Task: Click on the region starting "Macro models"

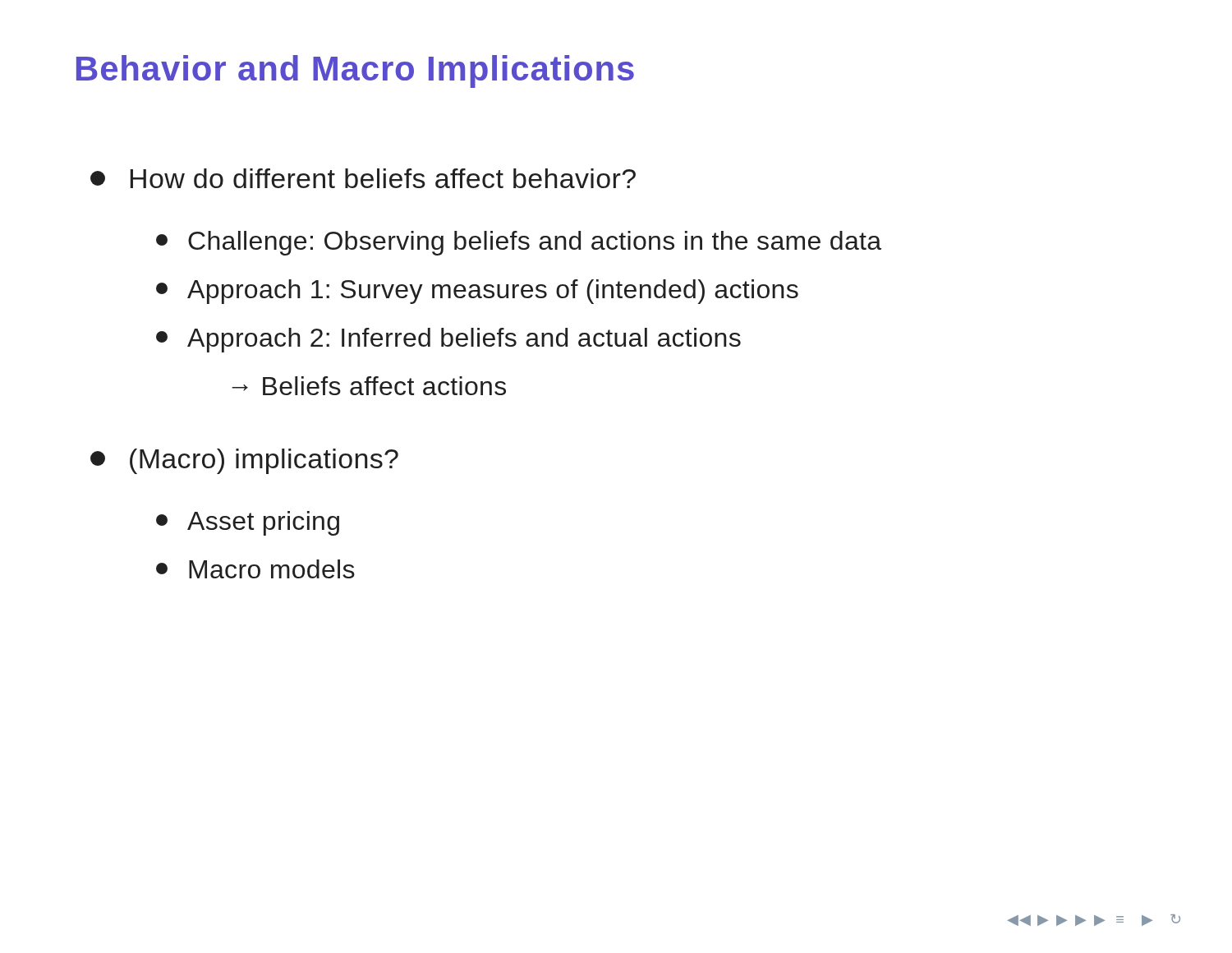Action: pyautogui.click(x=255, y=569)
